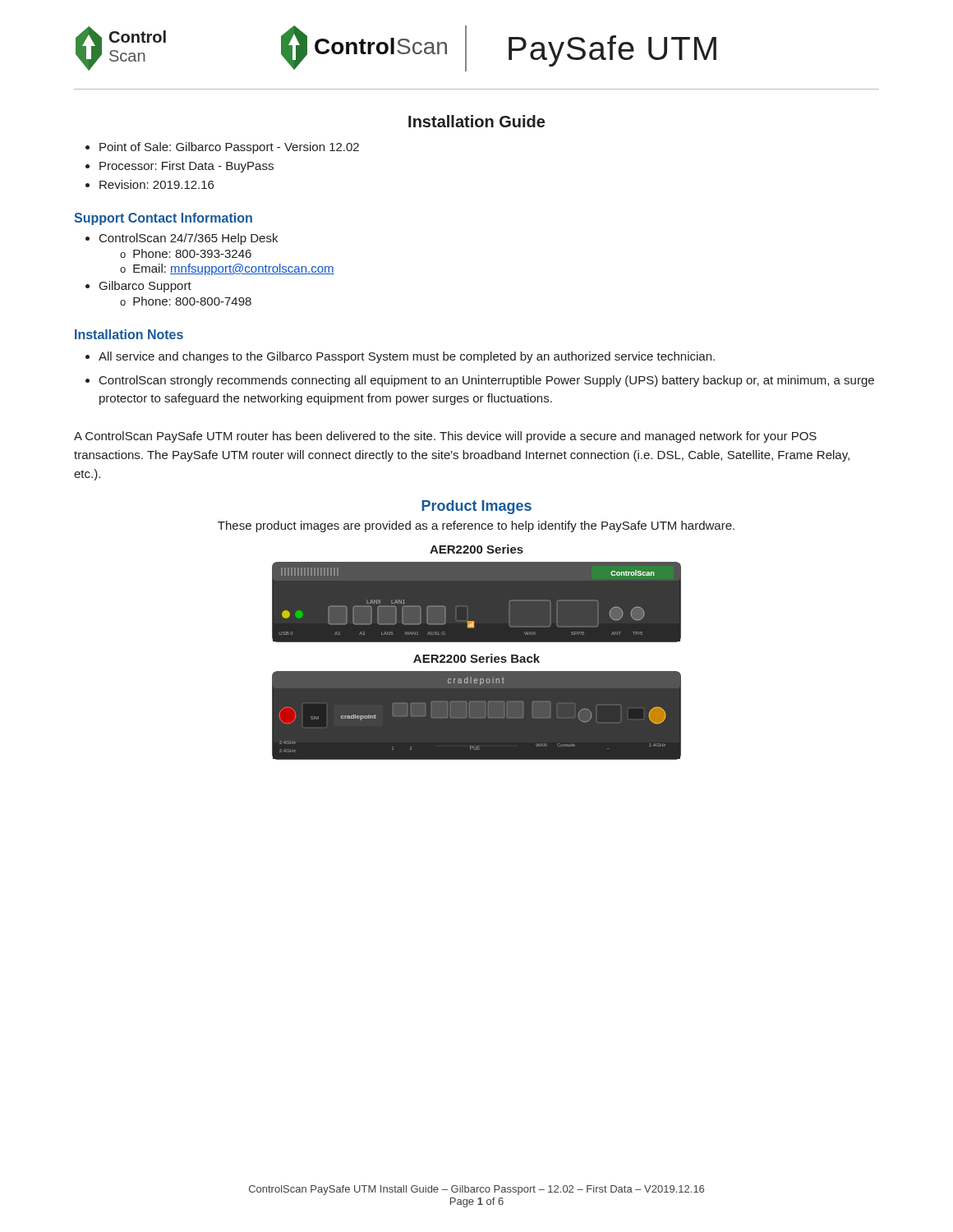Find the list item that reads "Revision: 2019.12.16"
953x1232 pixels.
click(x=157, y=184)
